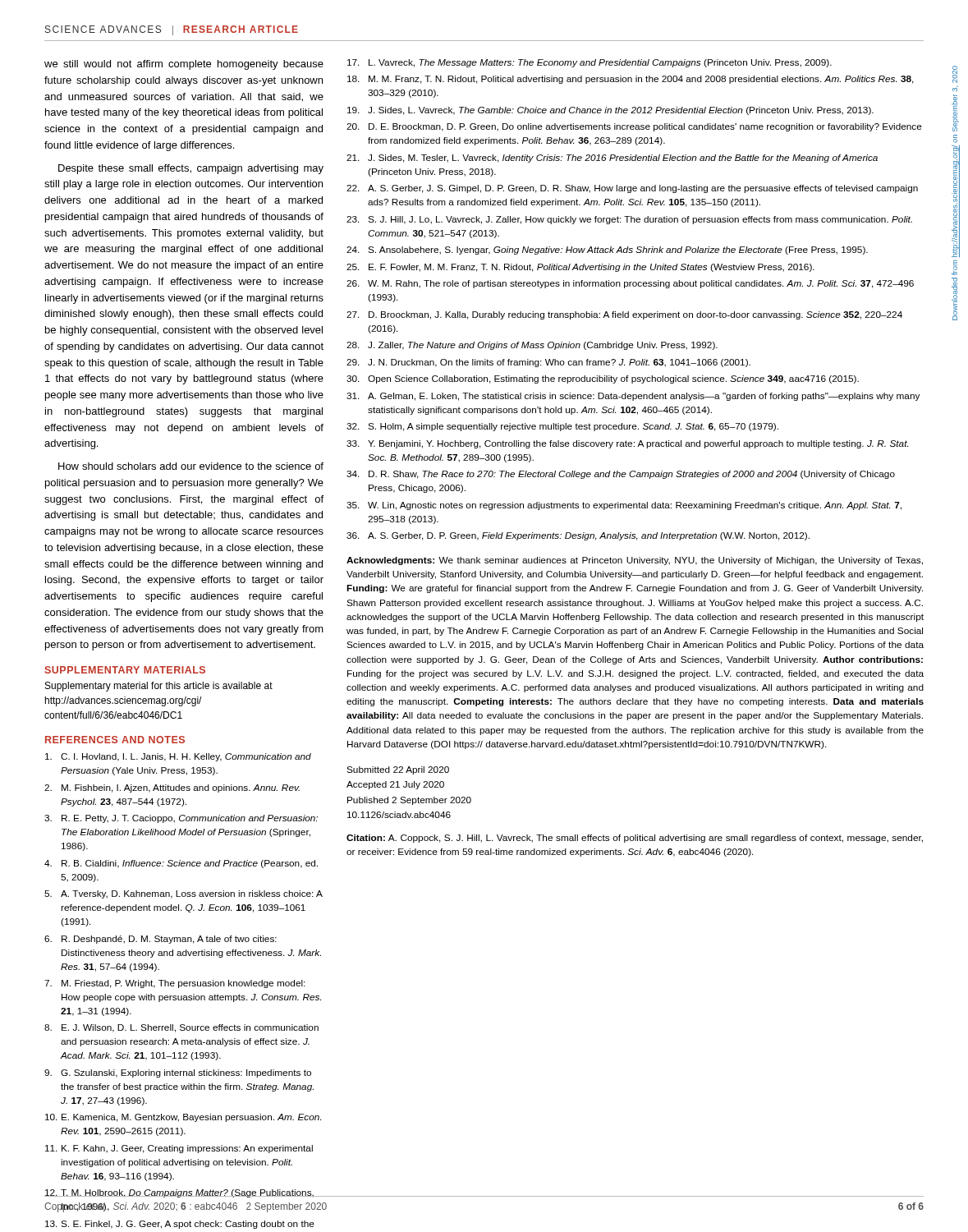Screen dimensions: 1232x968
Task: Locate the block of text that opens with "7. M. Friestad, P. Wright, The"
Action: coord(184,997)
